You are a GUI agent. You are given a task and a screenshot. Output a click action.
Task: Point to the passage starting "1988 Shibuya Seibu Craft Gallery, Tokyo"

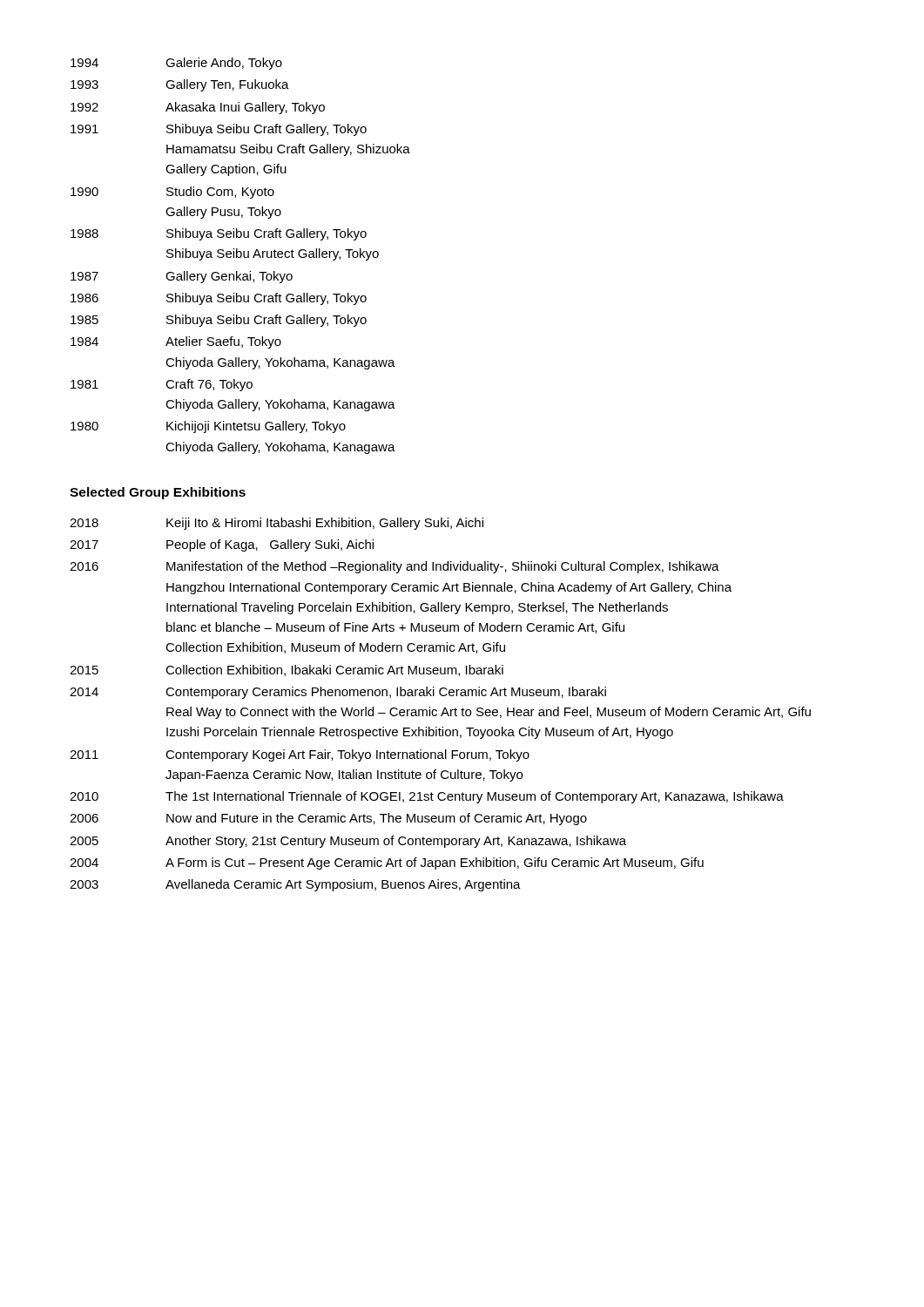click(x=219, y=234)
